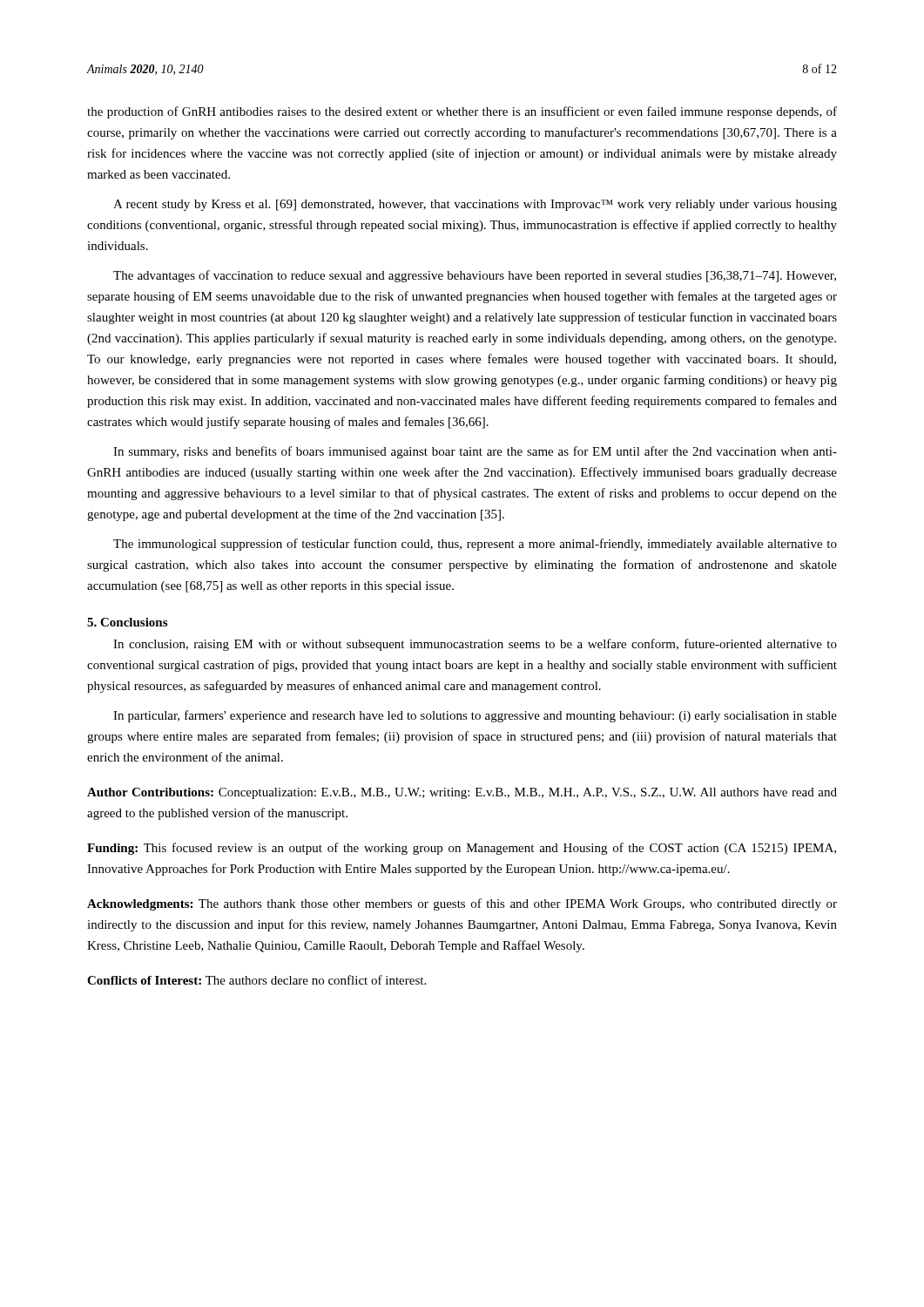Image resolution: width=924 pixels, height=1307 pixels.
Task: Point to the text block starting "In particular, farmers' experience and"
Action: coord(462,736)
